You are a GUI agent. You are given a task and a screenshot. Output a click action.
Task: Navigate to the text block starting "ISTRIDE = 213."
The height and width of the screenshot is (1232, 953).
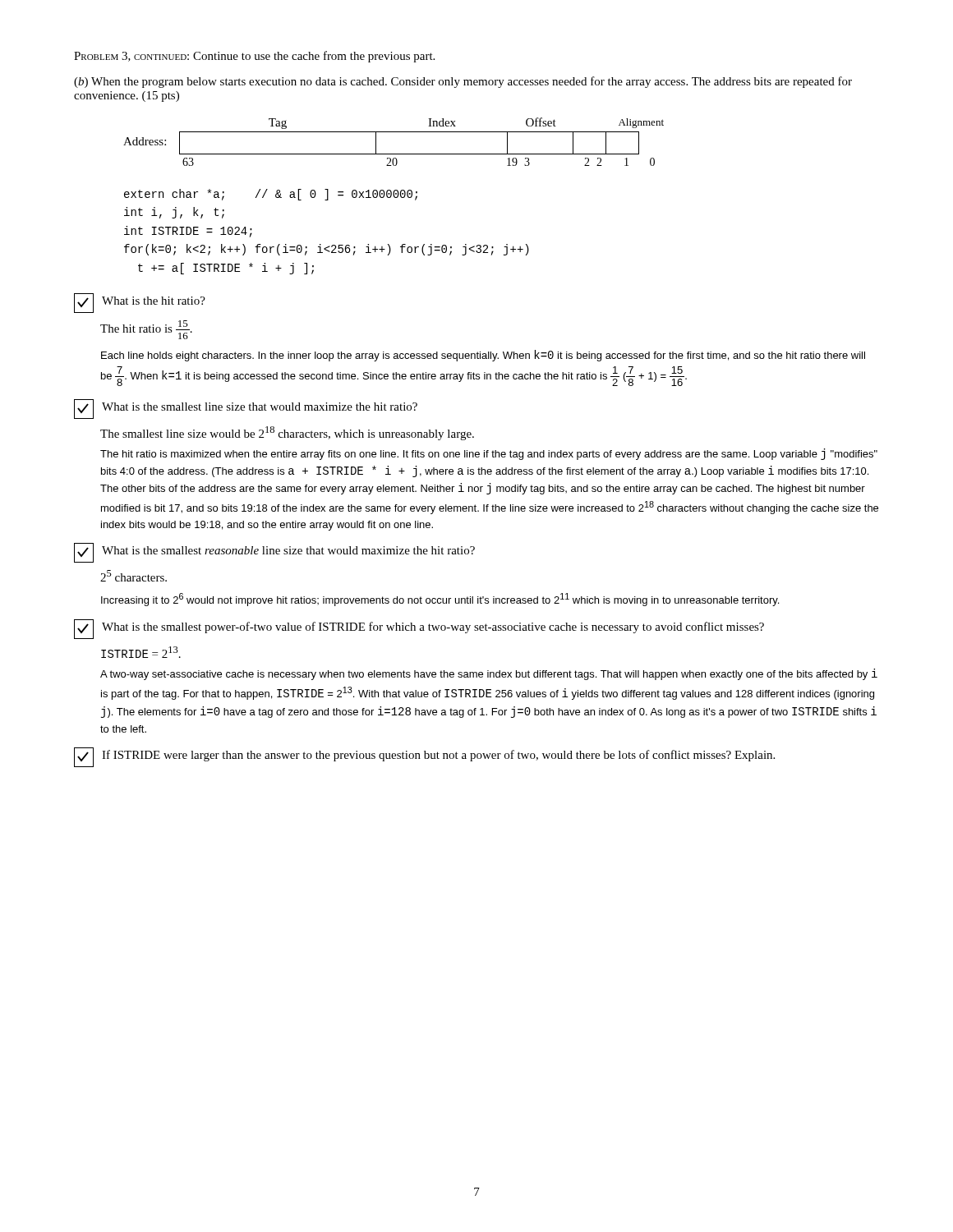141,653
